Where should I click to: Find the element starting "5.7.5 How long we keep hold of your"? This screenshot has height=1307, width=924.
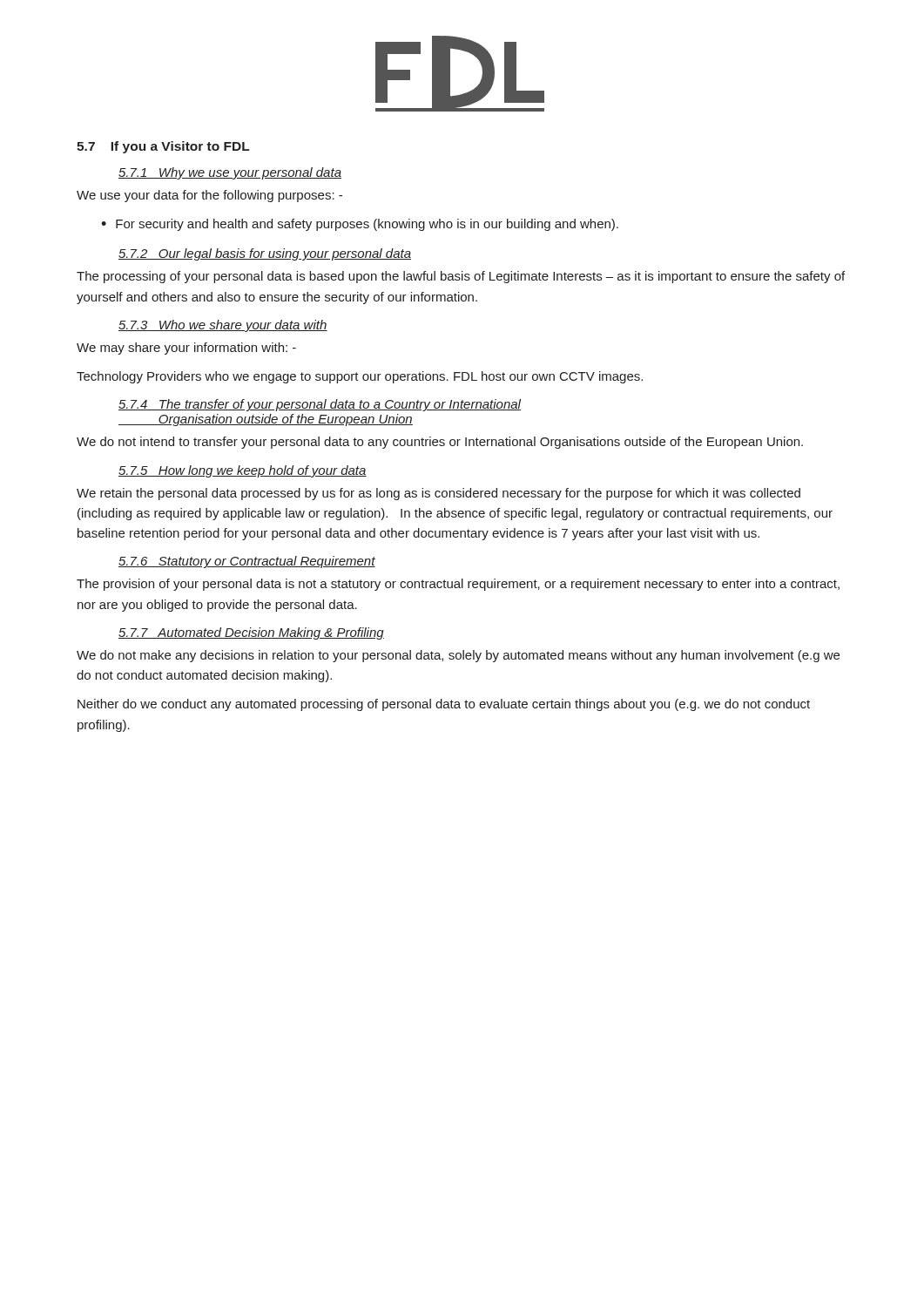pyautogui.click(x=242, y=470)
